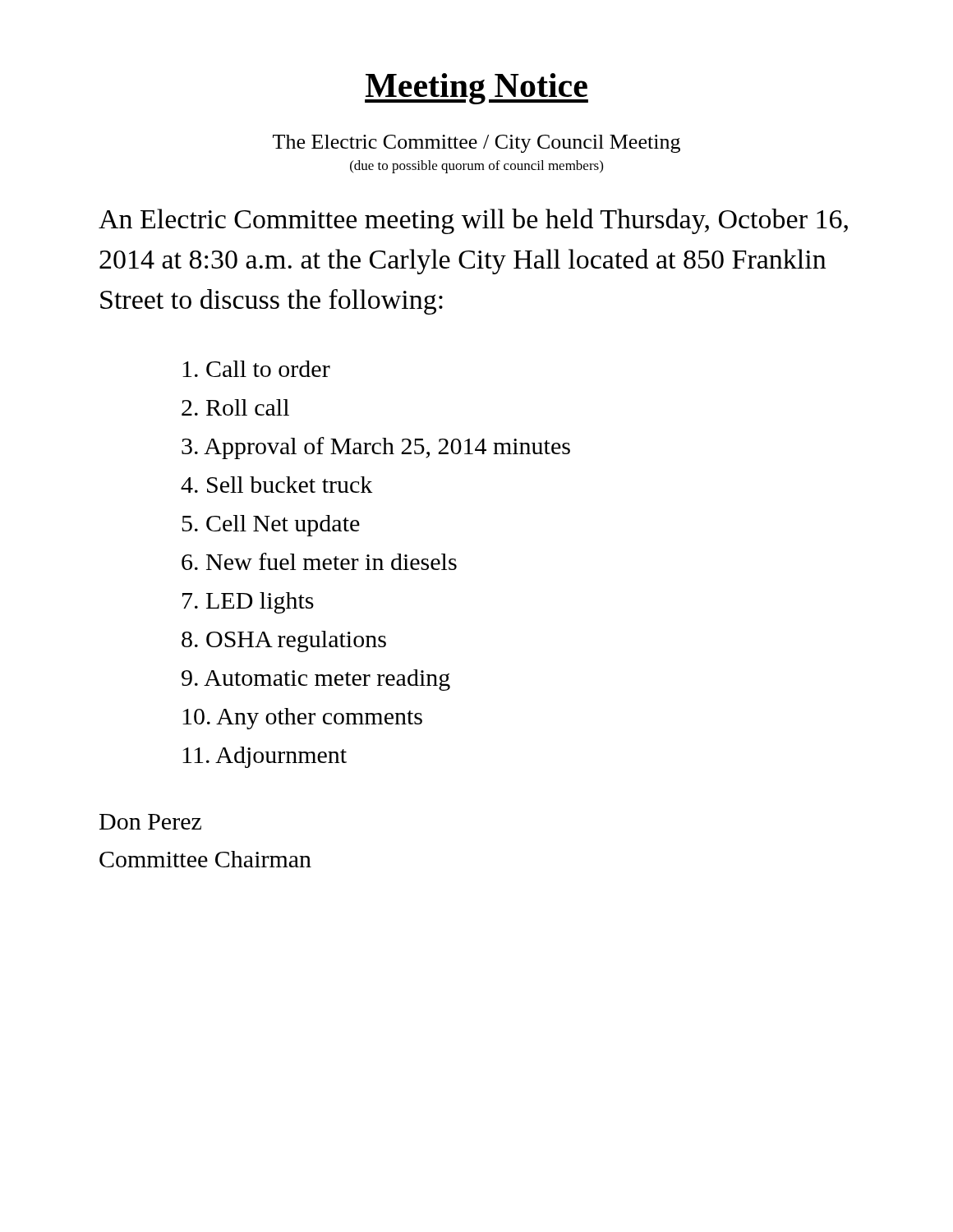
Task: Select the passage starting "2. Roll call"
Action: click(x=235, y=407)
